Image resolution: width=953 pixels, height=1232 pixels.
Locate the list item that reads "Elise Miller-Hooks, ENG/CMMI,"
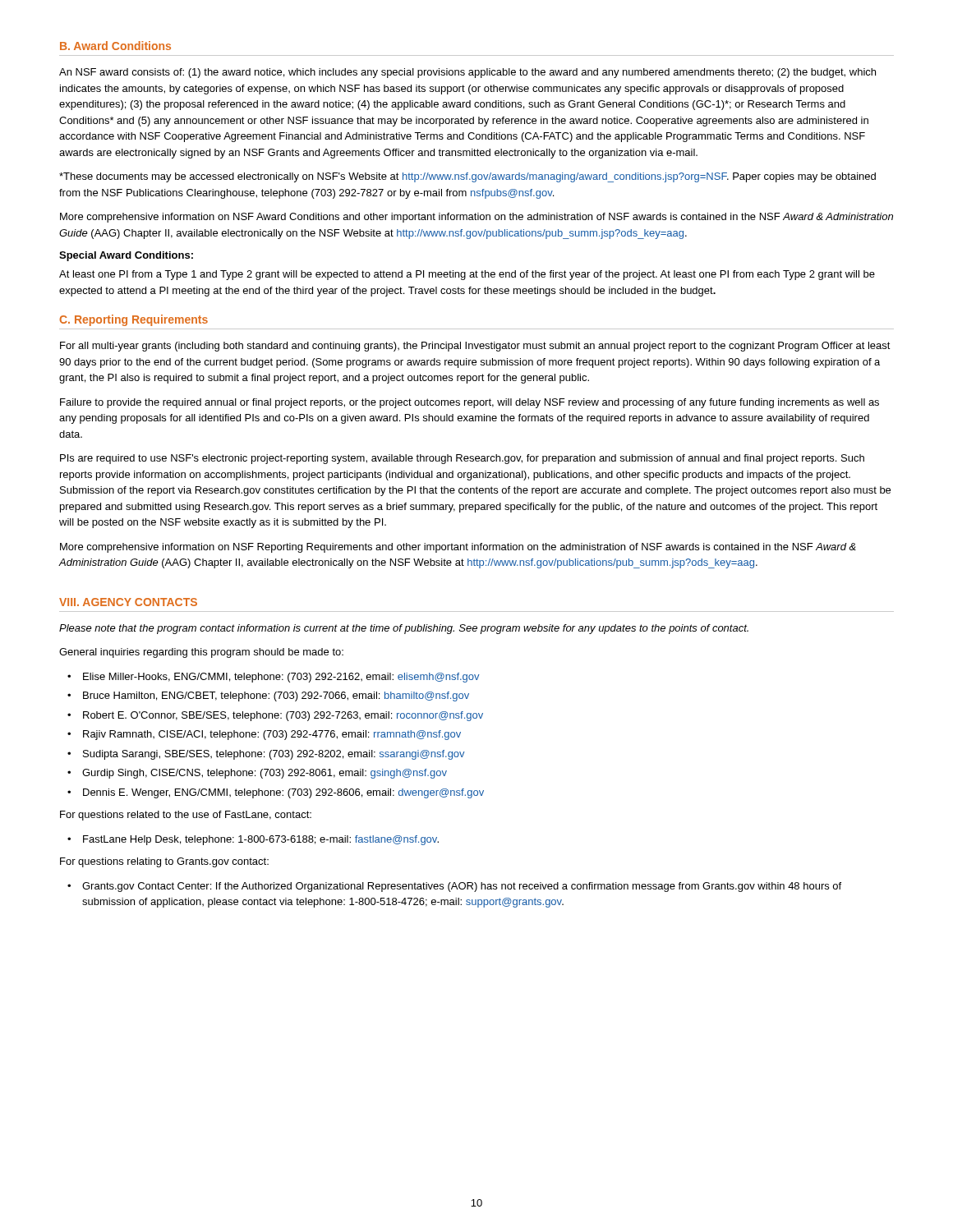(281, 676)
